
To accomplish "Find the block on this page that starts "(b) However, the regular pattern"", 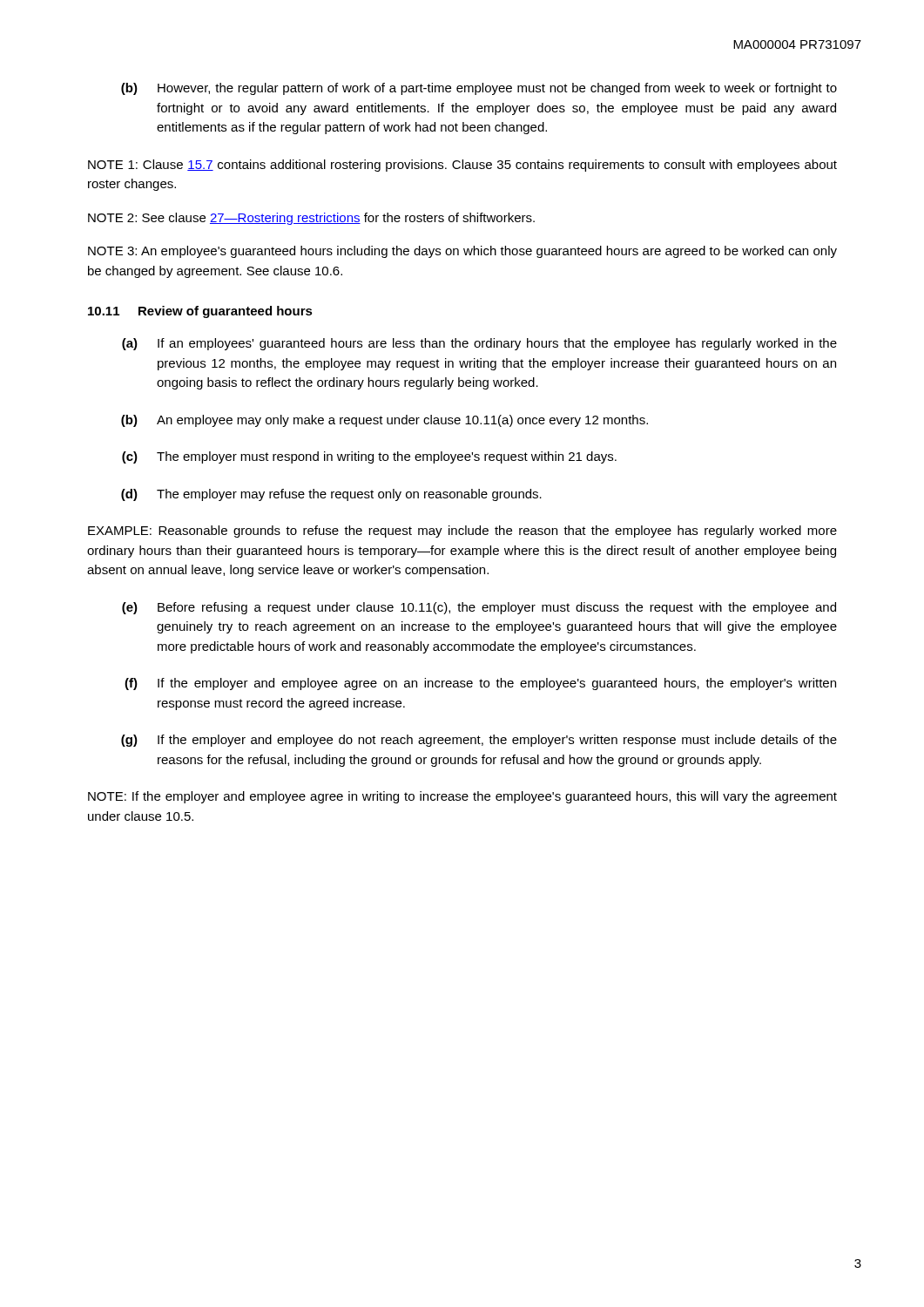I will pyautogui.click(x=462, y=108).
